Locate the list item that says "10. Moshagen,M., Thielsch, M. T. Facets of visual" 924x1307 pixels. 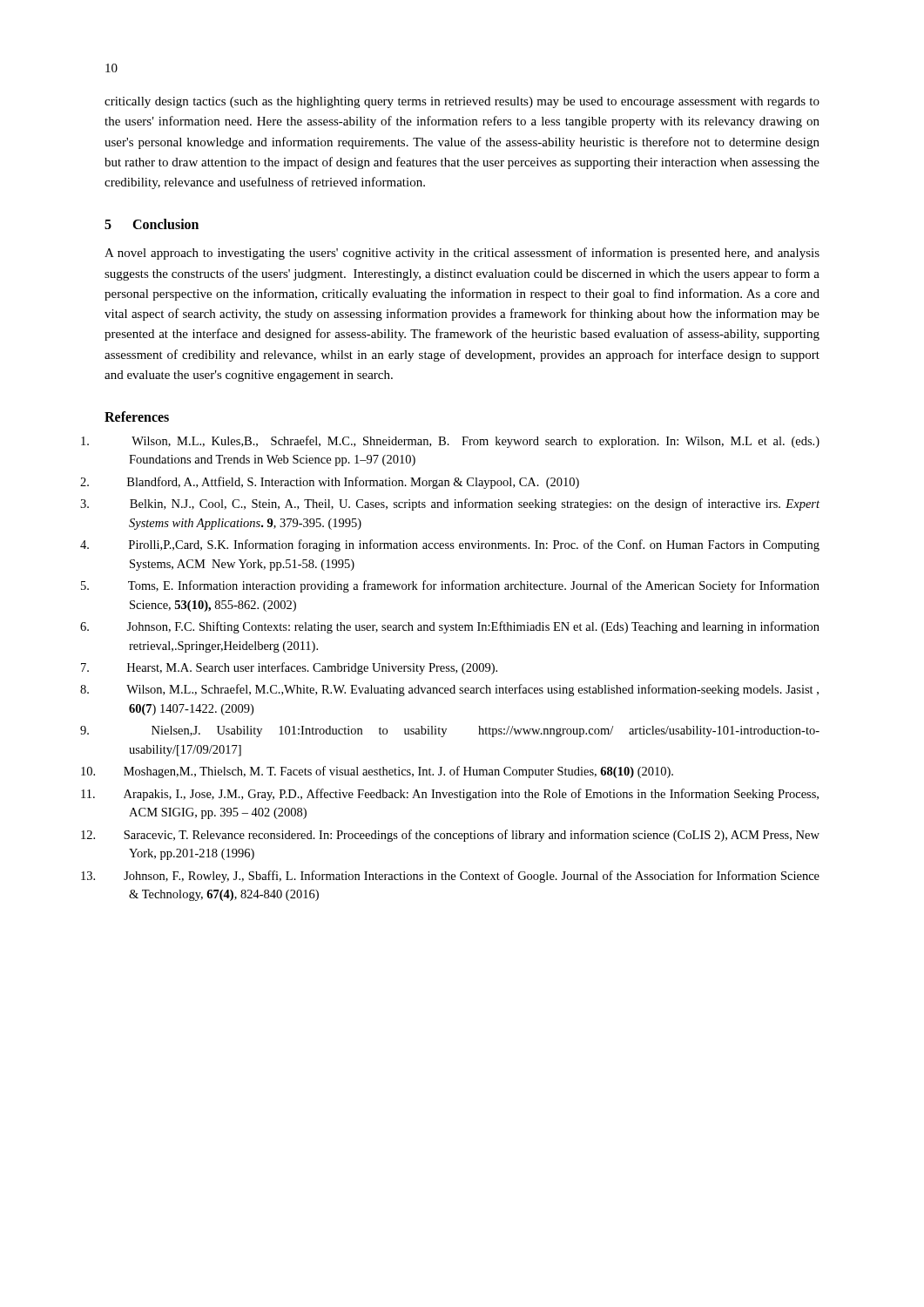tap(389, 772)
